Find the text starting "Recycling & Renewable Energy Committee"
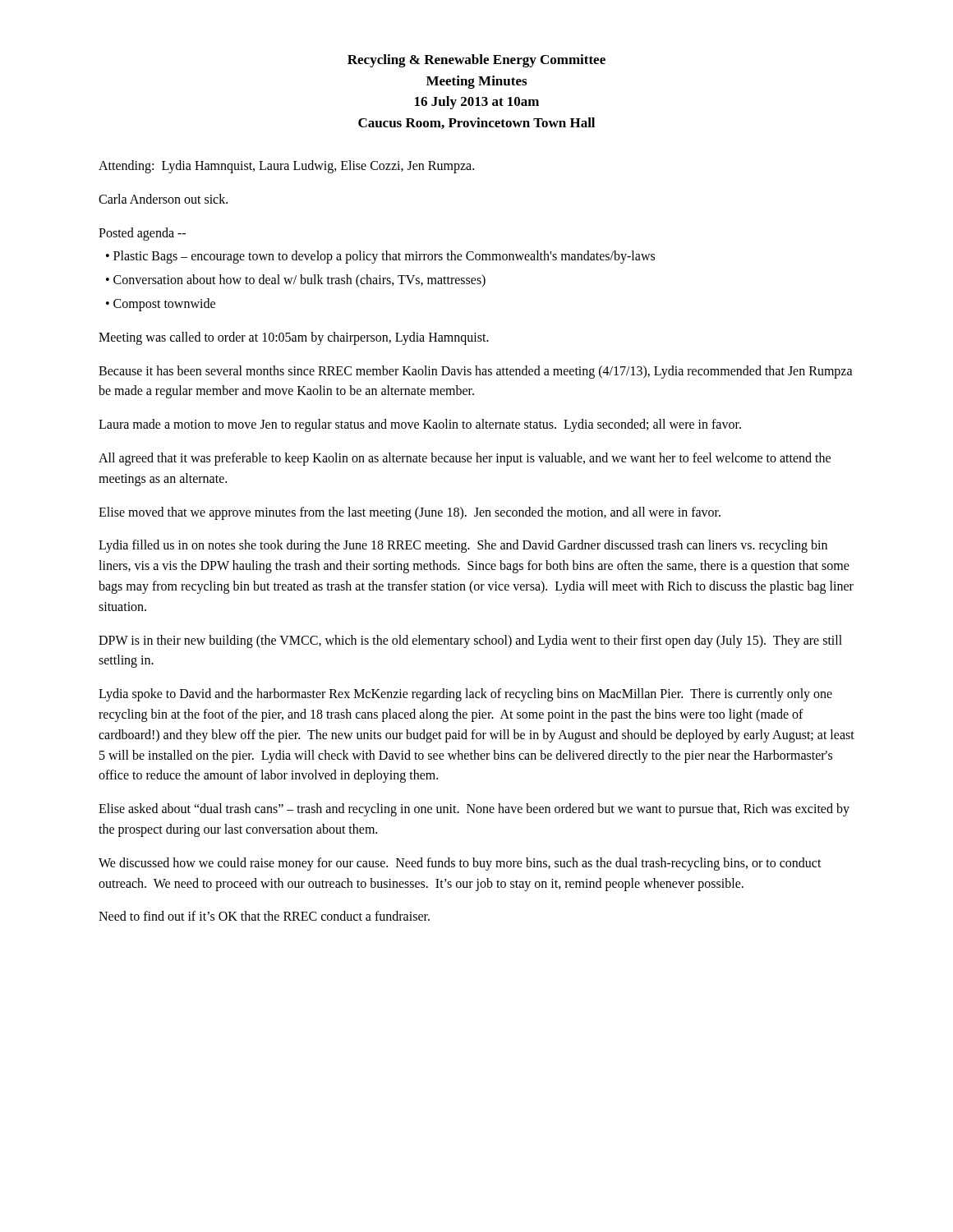The height and width of the screenshot is (1232, 953). [476, 91]
